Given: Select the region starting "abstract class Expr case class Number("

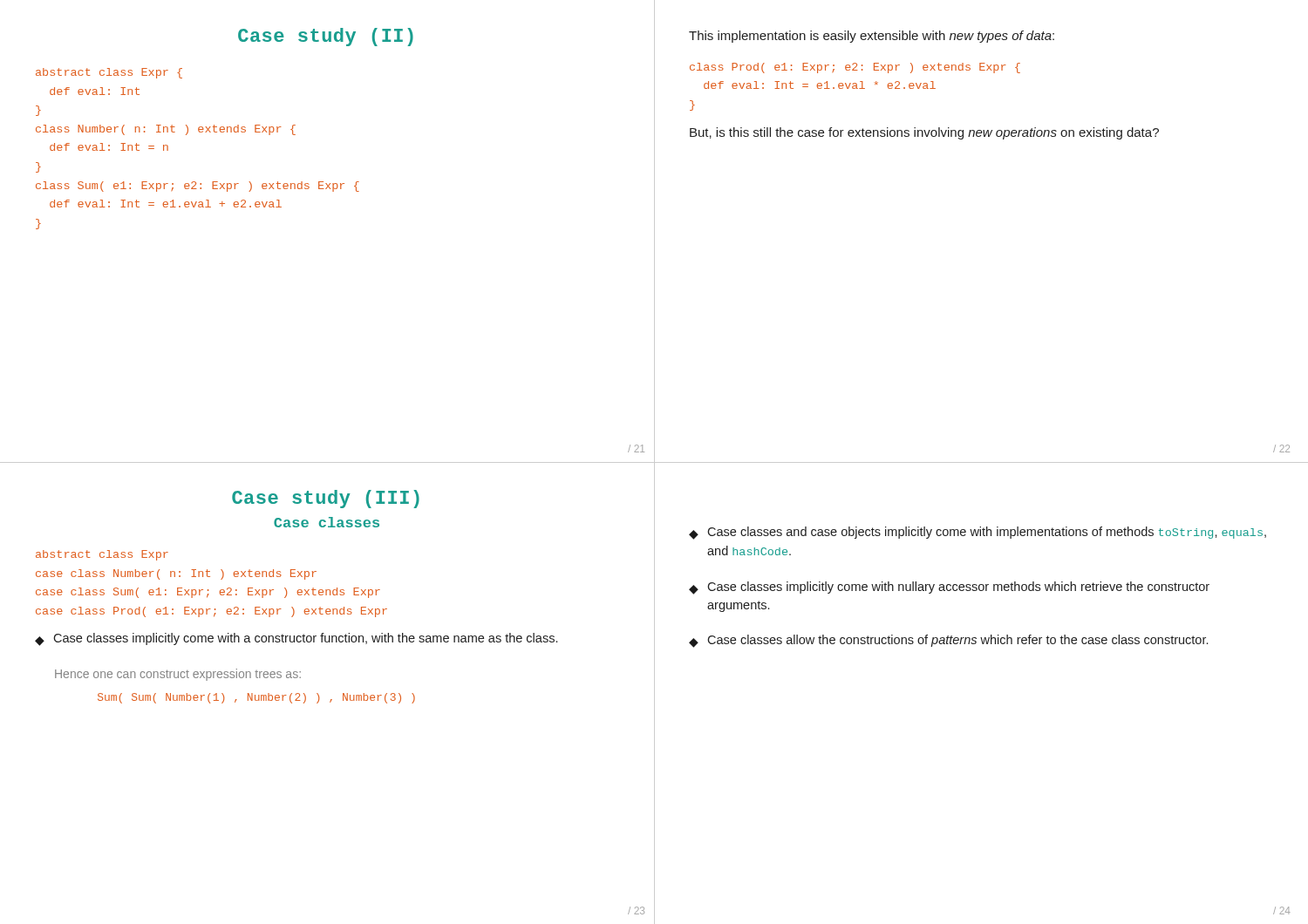Looking at the screenshot, I should tap(327, 583).
